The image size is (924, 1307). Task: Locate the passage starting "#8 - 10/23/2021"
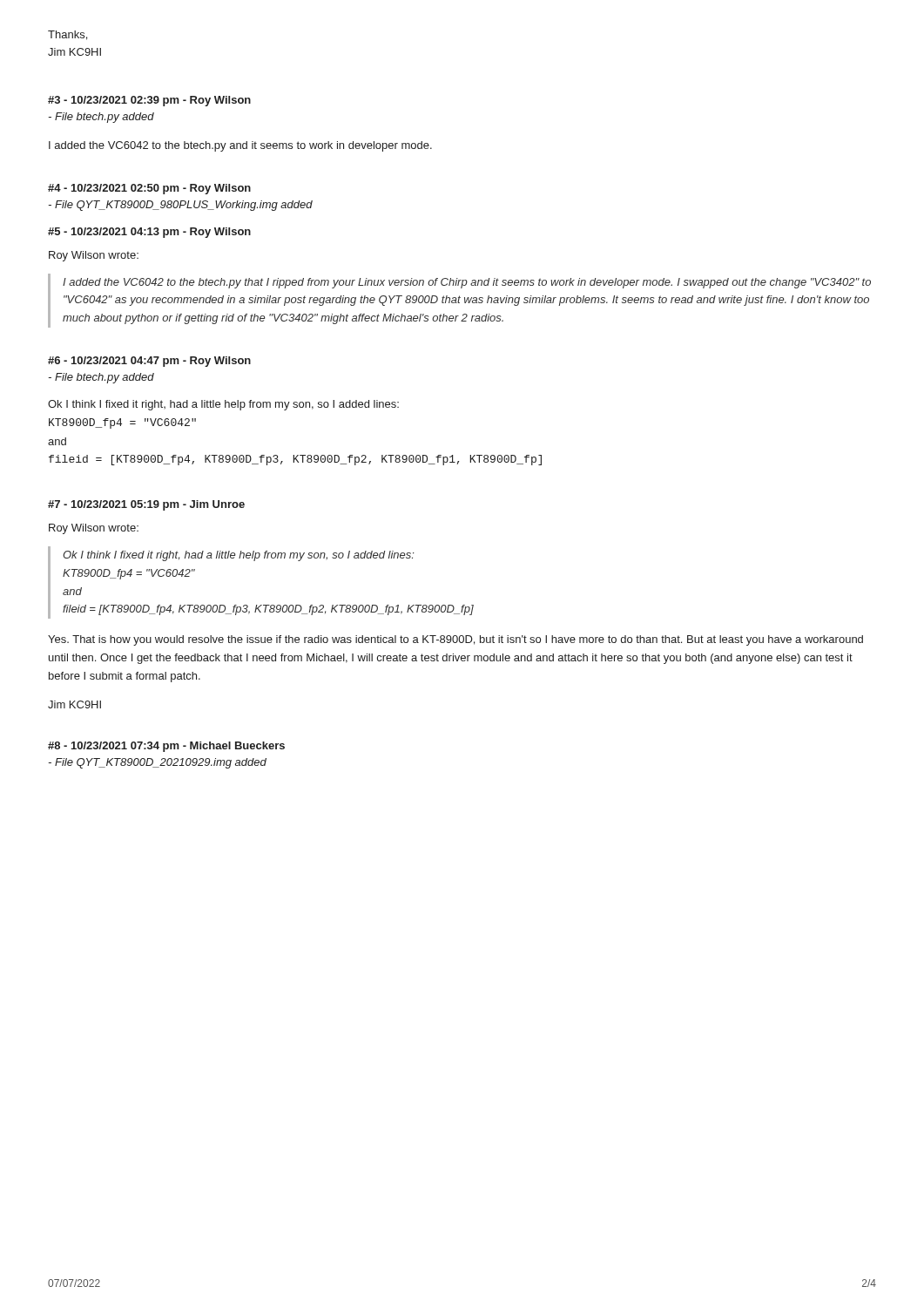[167, 745]
